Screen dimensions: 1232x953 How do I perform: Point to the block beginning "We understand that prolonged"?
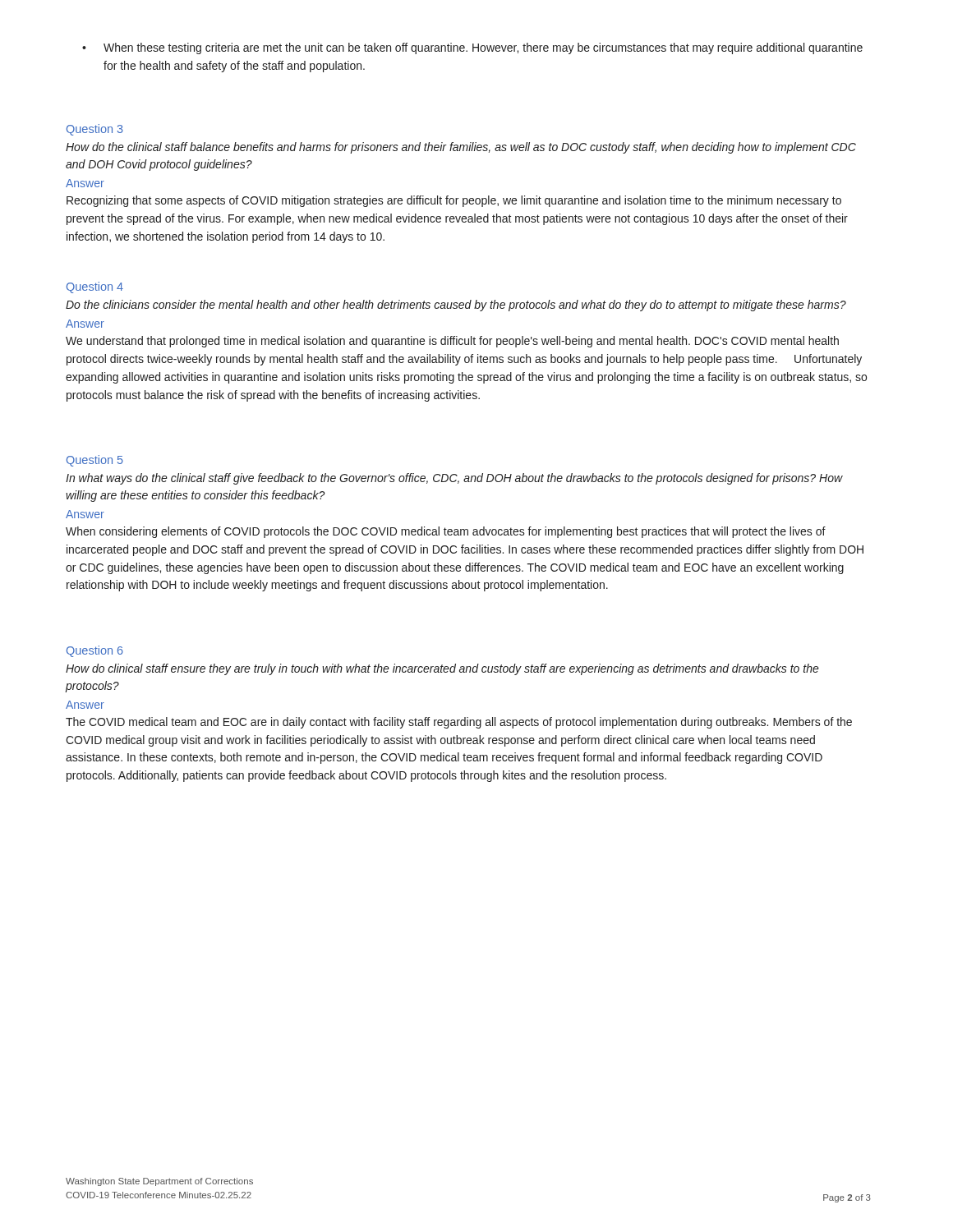[467, 368]
